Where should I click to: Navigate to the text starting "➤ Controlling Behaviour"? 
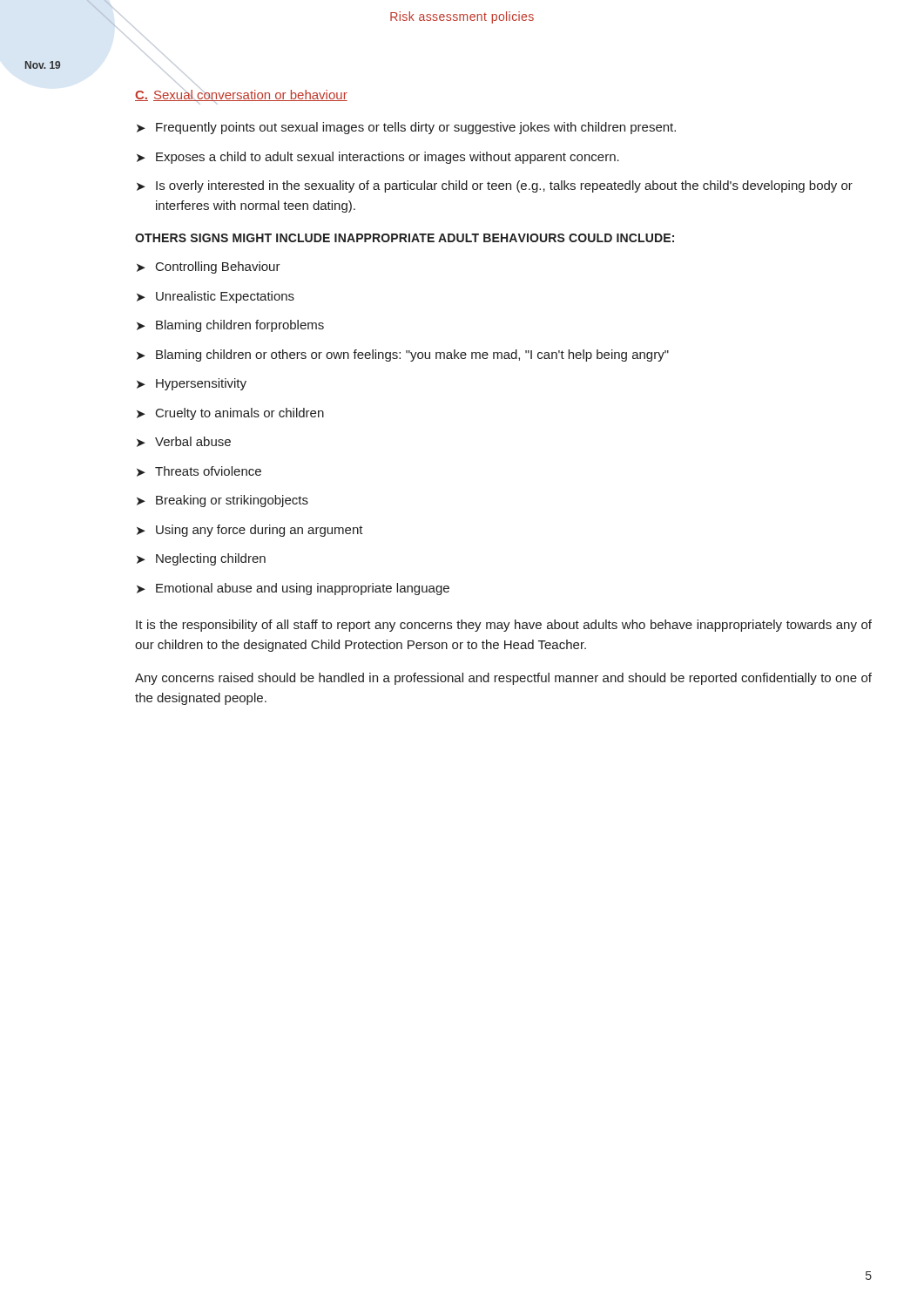pyautogui.click(x=207, y=267)
